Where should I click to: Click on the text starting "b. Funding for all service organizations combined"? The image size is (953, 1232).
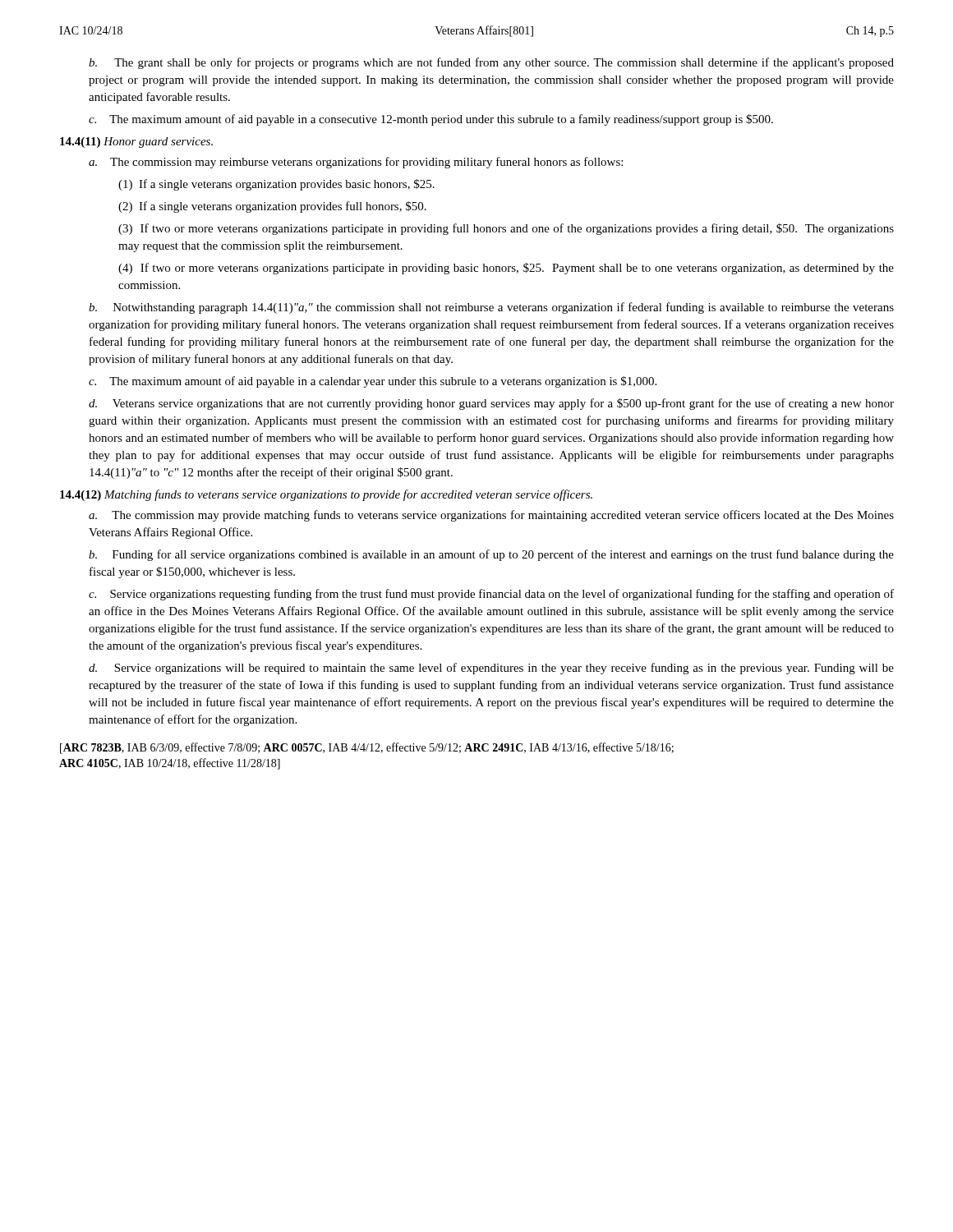click(491, 563)
